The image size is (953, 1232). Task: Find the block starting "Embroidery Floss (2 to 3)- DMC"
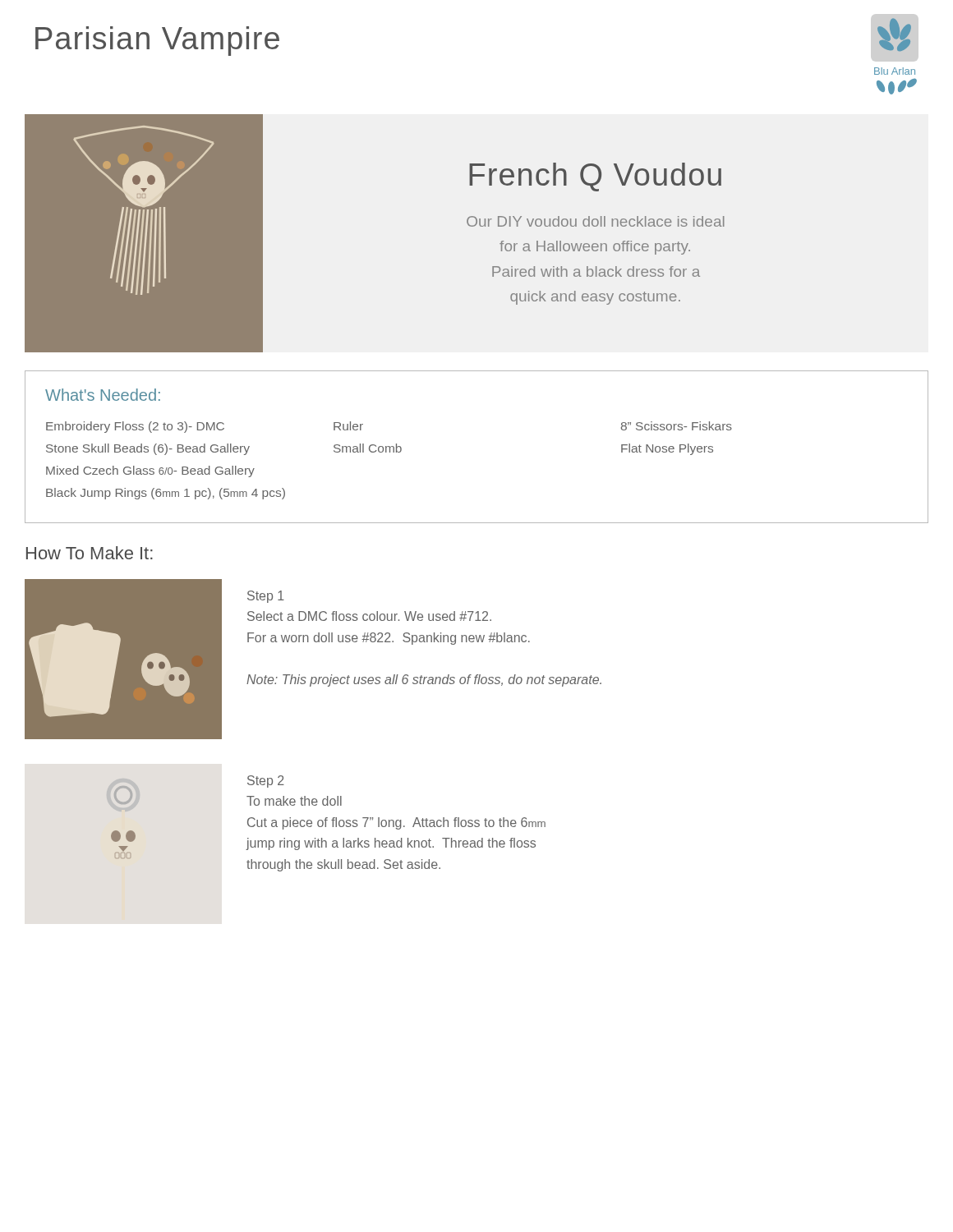165,459
